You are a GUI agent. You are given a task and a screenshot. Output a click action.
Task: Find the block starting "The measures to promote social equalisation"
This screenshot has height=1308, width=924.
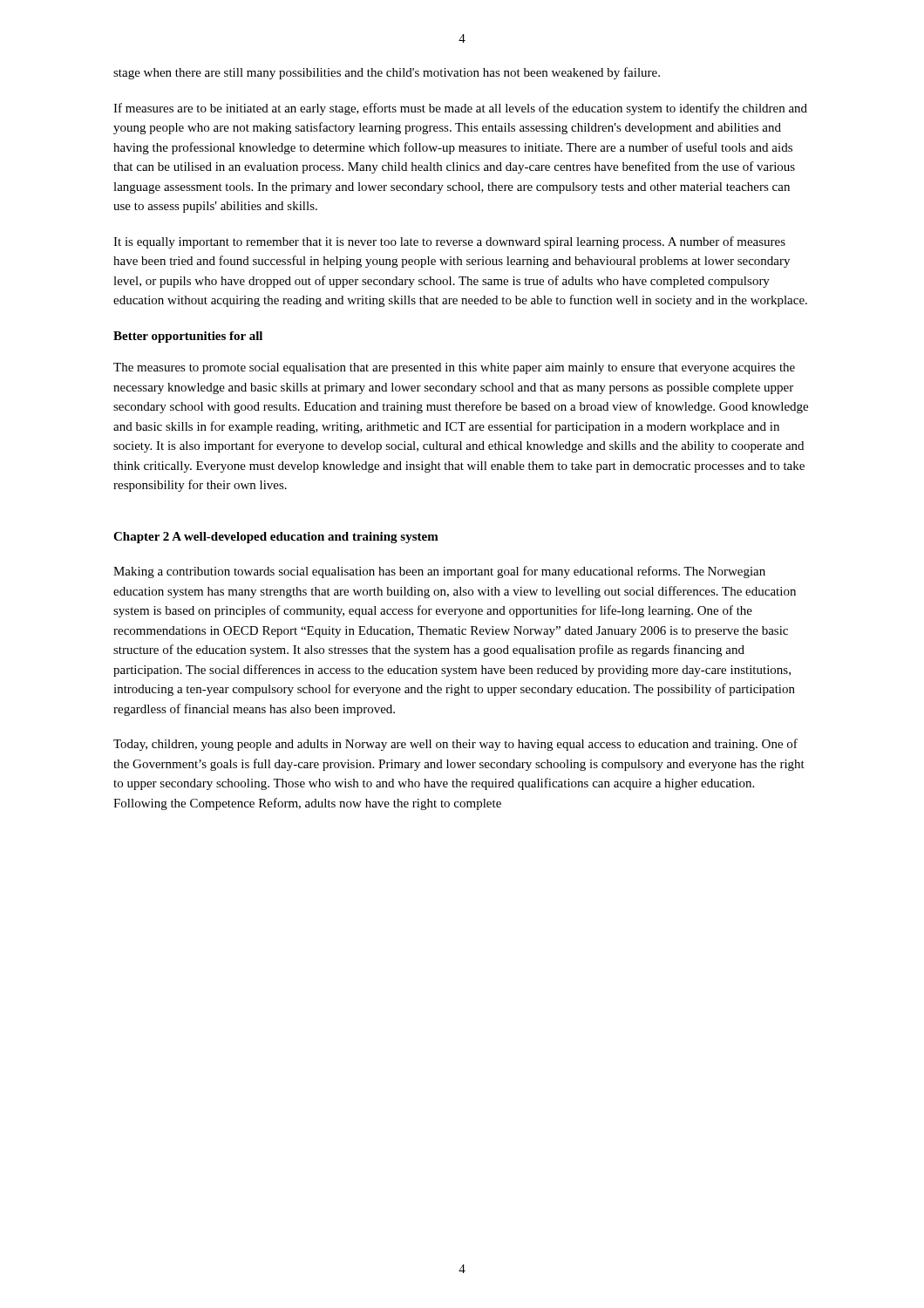point(461,426)
